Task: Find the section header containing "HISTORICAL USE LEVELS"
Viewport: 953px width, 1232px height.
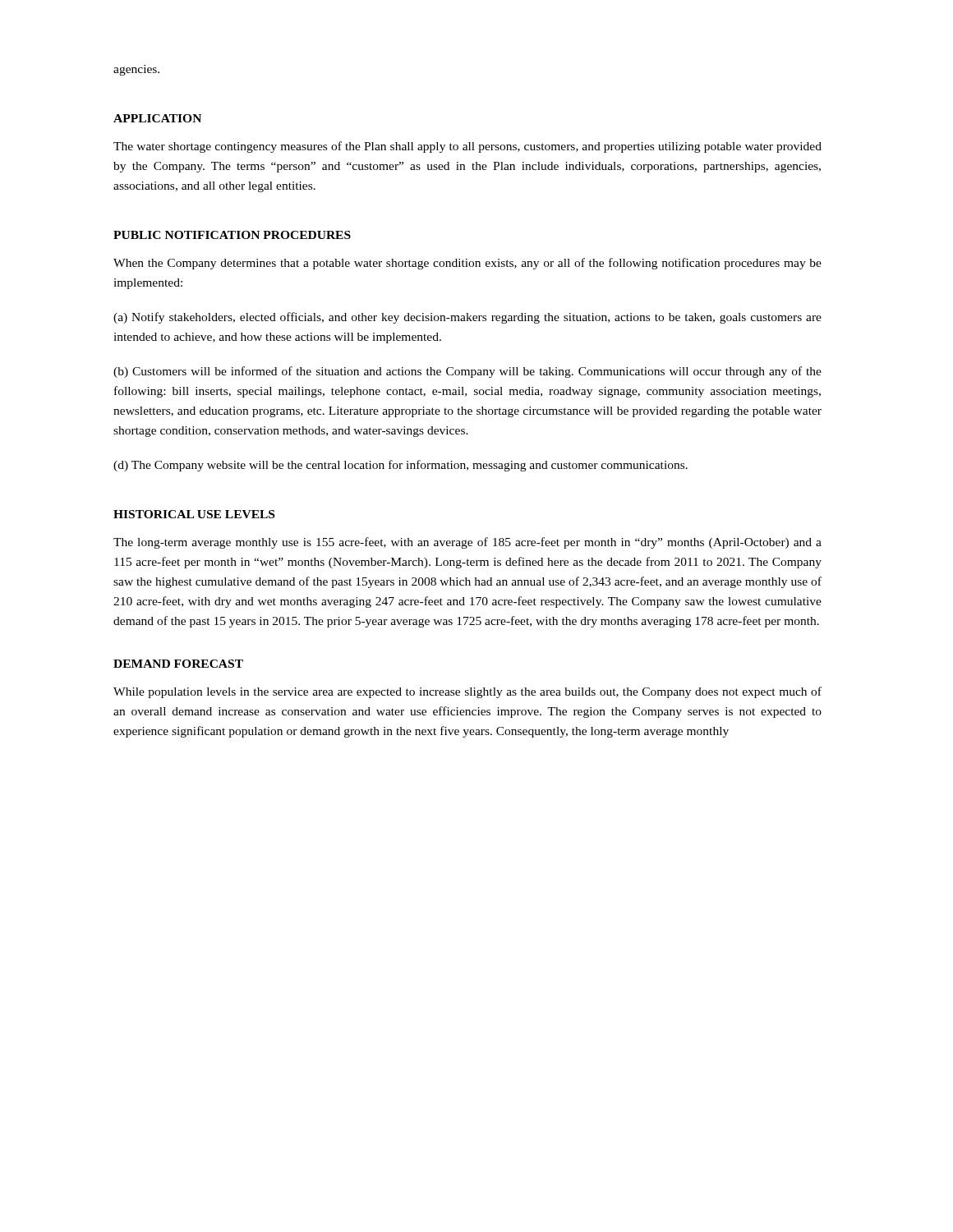Action: 194,514
